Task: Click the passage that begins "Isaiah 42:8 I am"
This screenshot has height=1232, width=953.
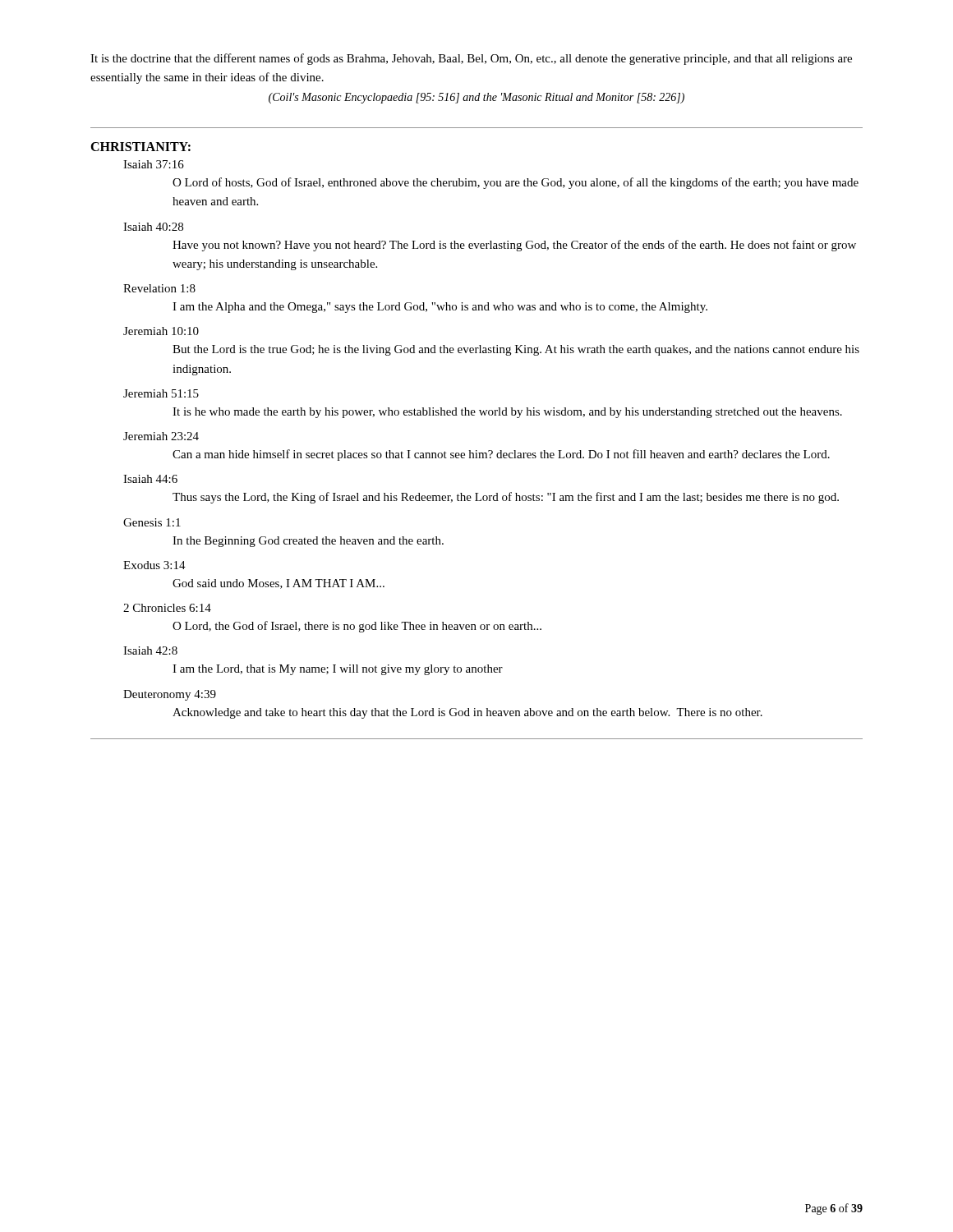Action: tap(493, 661)
